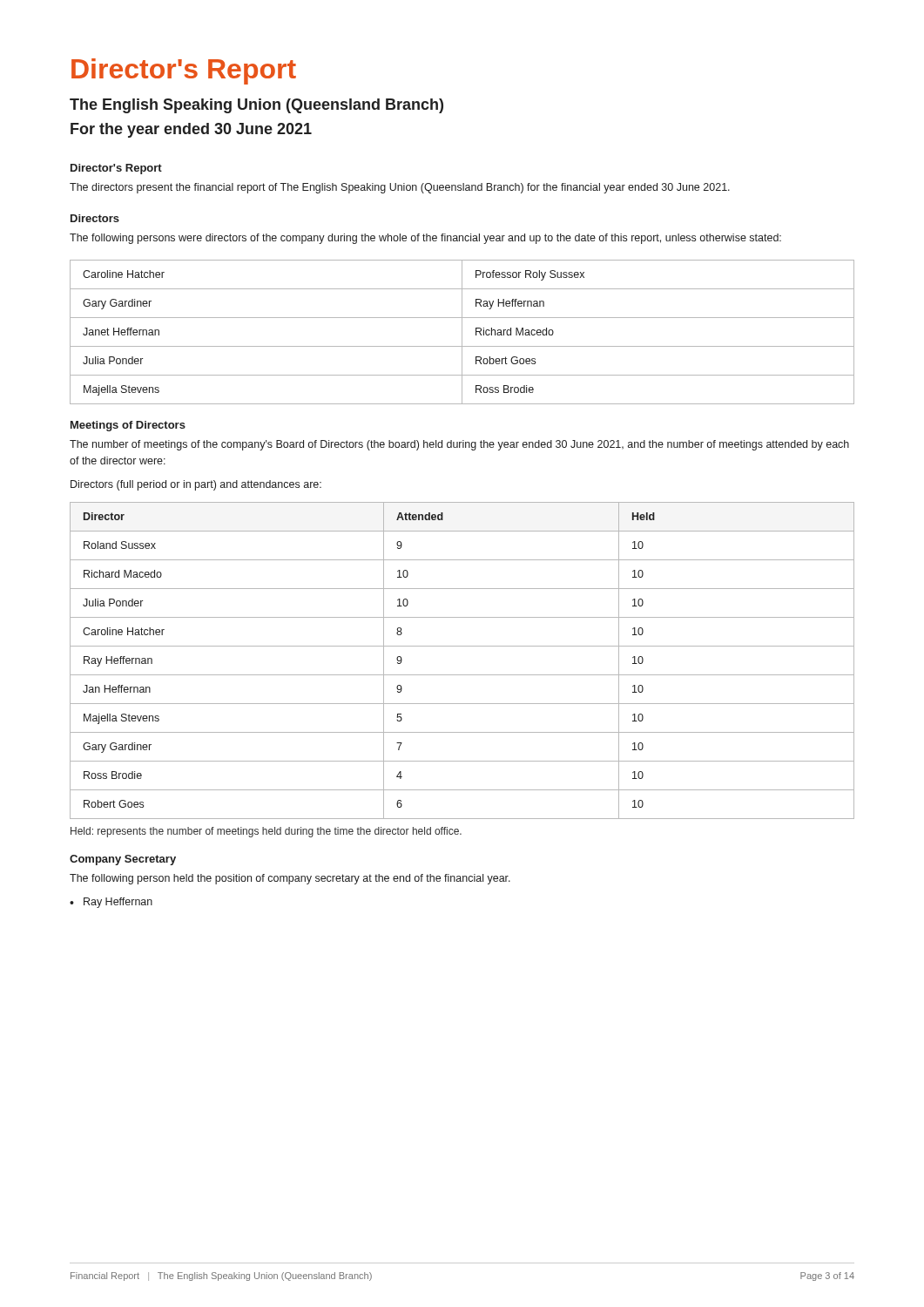This screenshot has width=924, height=1307.
Task: Click on the title that reads "Director's Report"
Action: pyautogui.click(x=184, y=71)
